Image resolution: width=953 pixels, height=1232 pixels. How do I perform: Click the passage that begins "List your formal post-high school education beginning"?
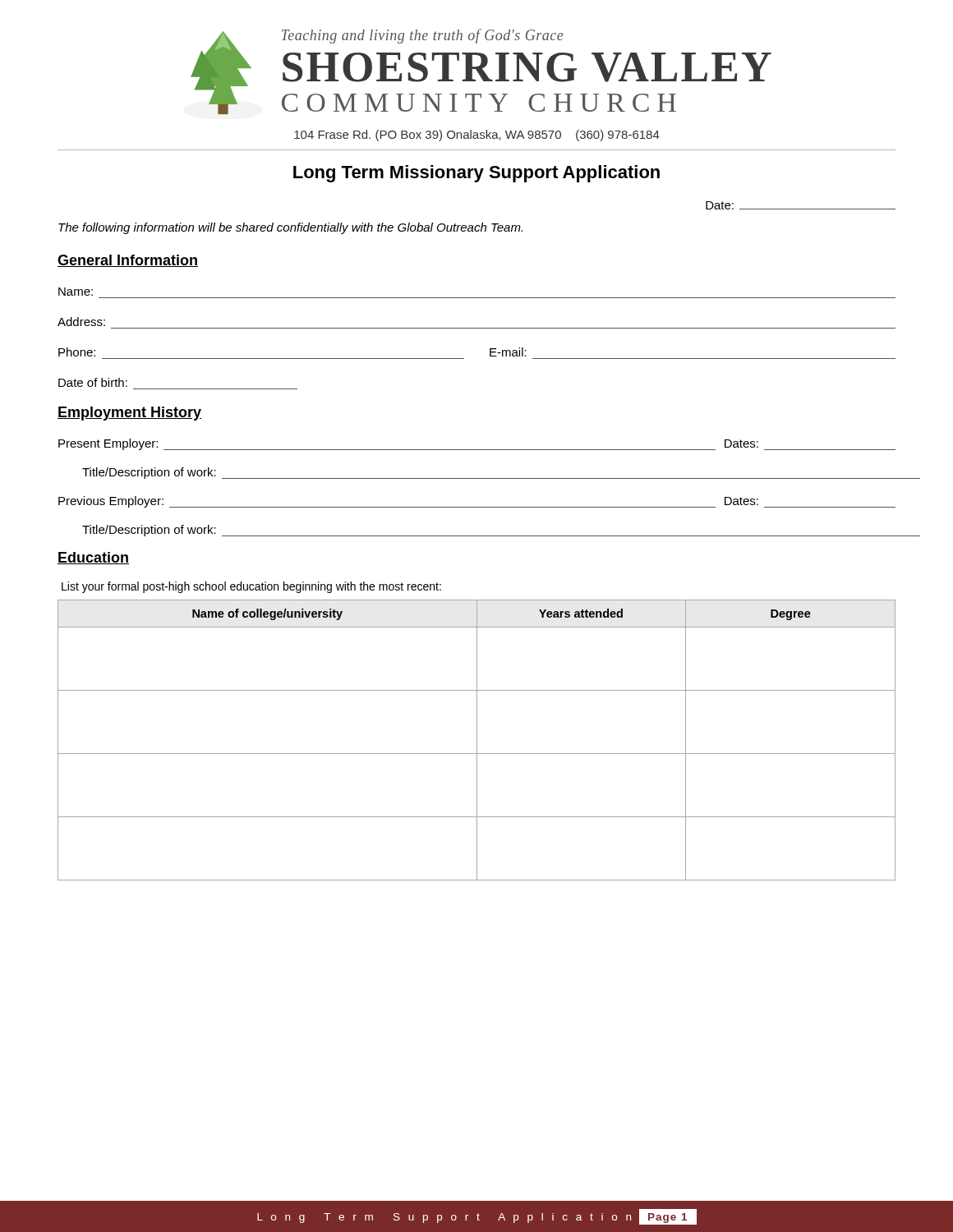251,586
